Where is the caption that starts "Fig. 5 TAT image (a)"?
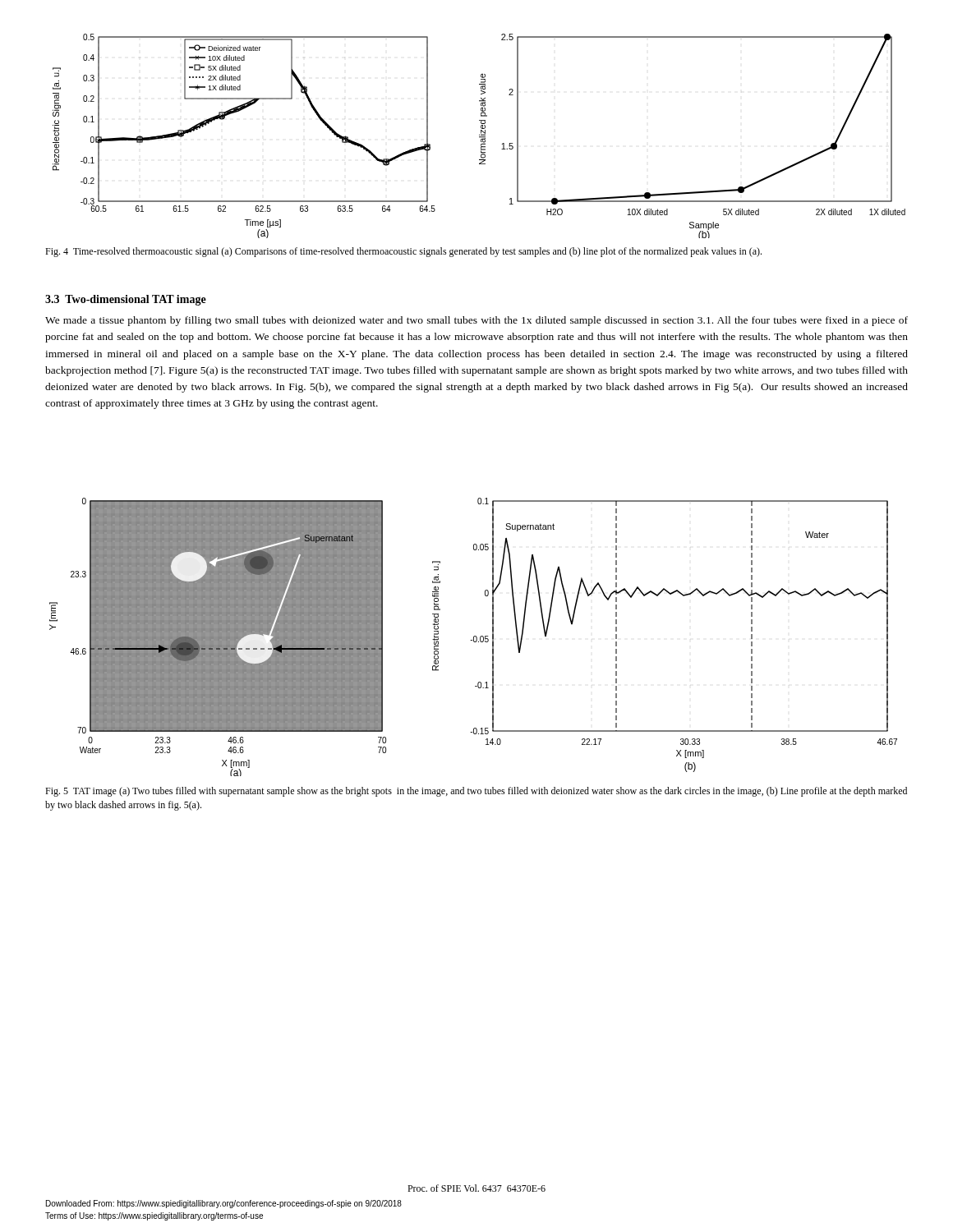The image size is (953, 1232). tap(476, 798)
